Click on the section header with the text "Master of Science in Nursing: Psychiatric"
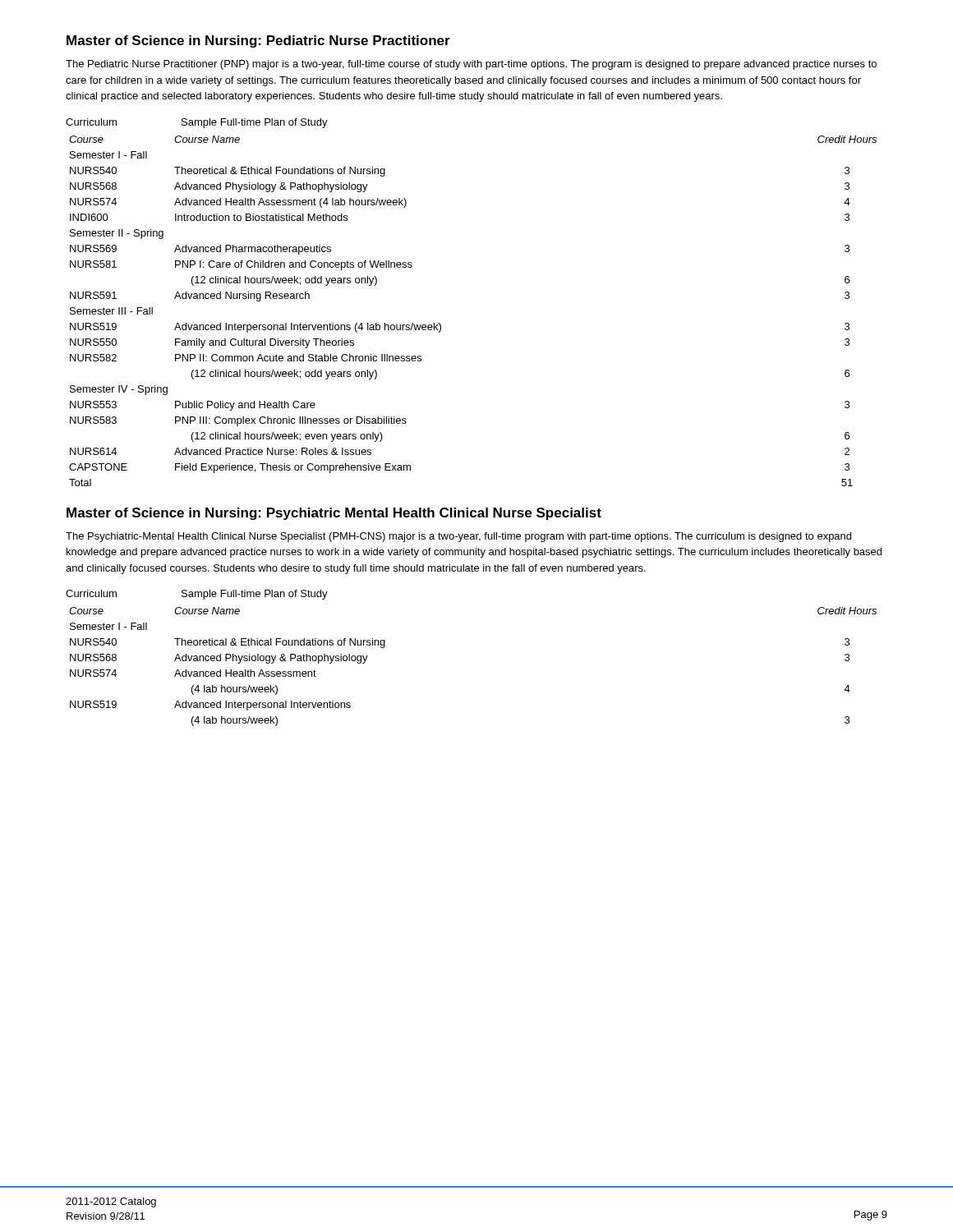 click(334, 513)
